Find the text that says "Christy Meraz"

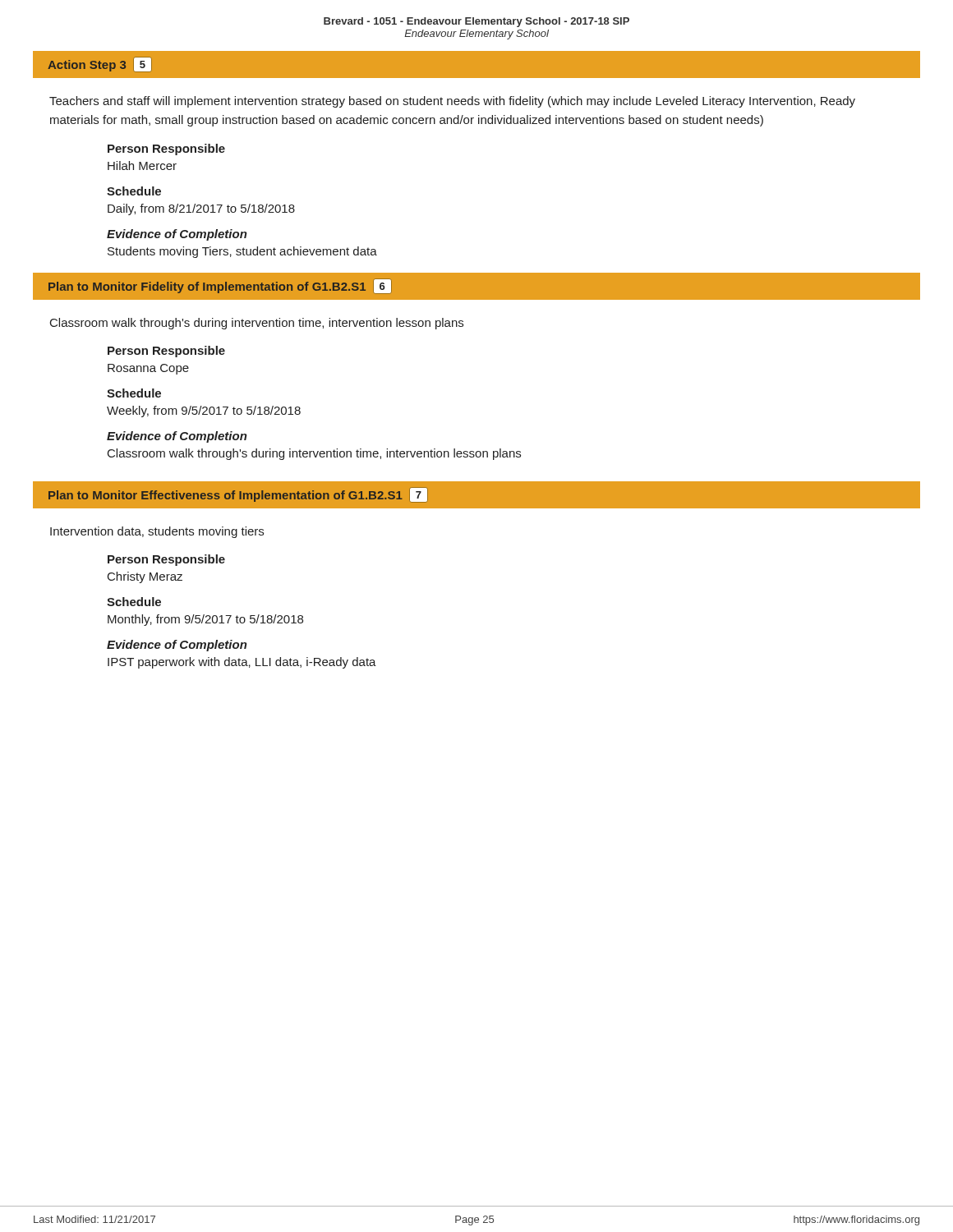click(x=145, y=576)
